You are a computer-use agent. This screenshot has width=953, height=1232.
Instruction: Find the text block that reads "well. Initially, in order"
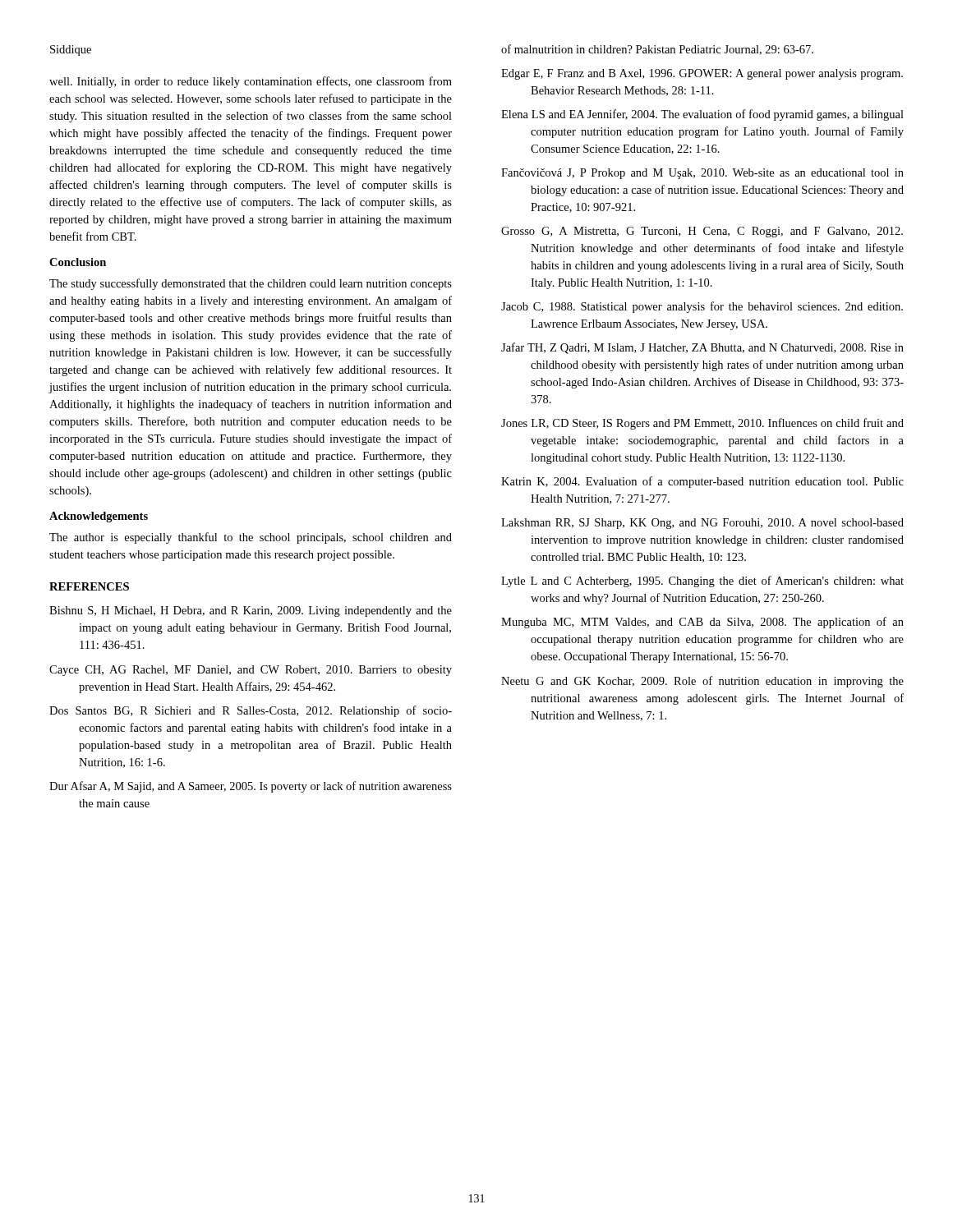(251, 159)
